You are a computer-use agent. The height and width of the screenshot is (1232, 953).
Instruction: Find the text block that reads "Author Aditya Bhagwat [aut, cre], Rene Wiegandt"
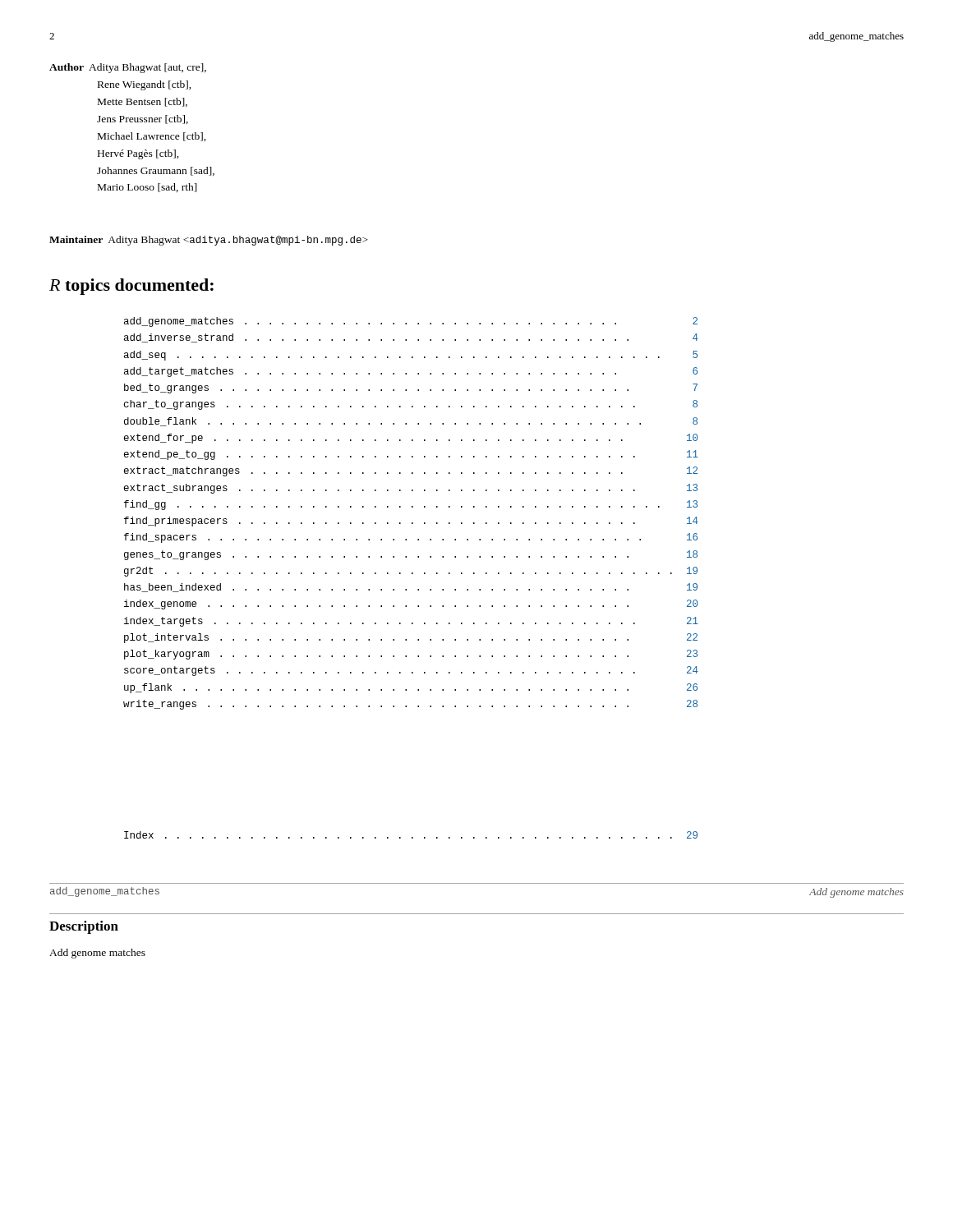pos(132,127)
